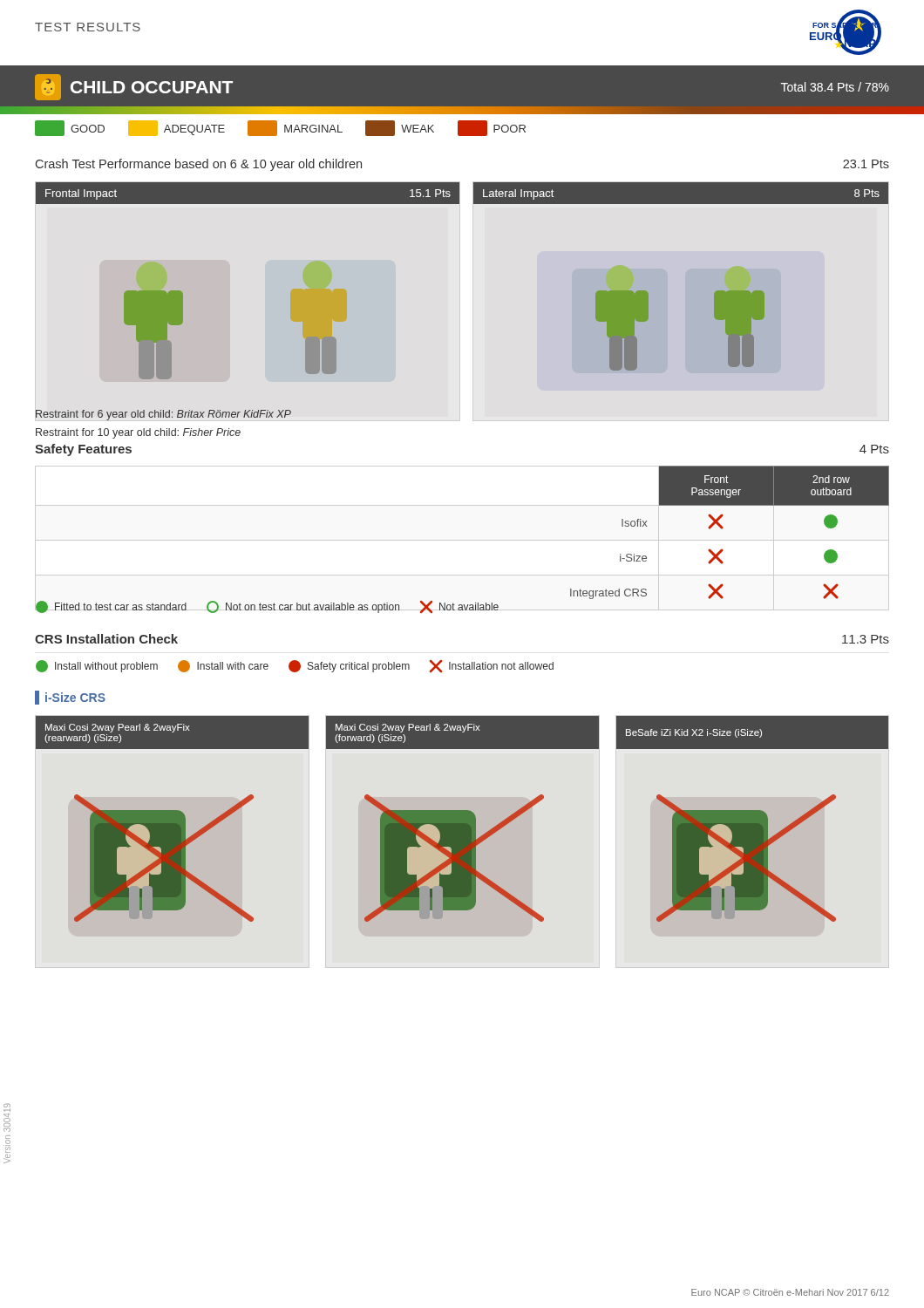924x1308 pixels.
Task: Click on the infographic
Action: coord(281,128)
